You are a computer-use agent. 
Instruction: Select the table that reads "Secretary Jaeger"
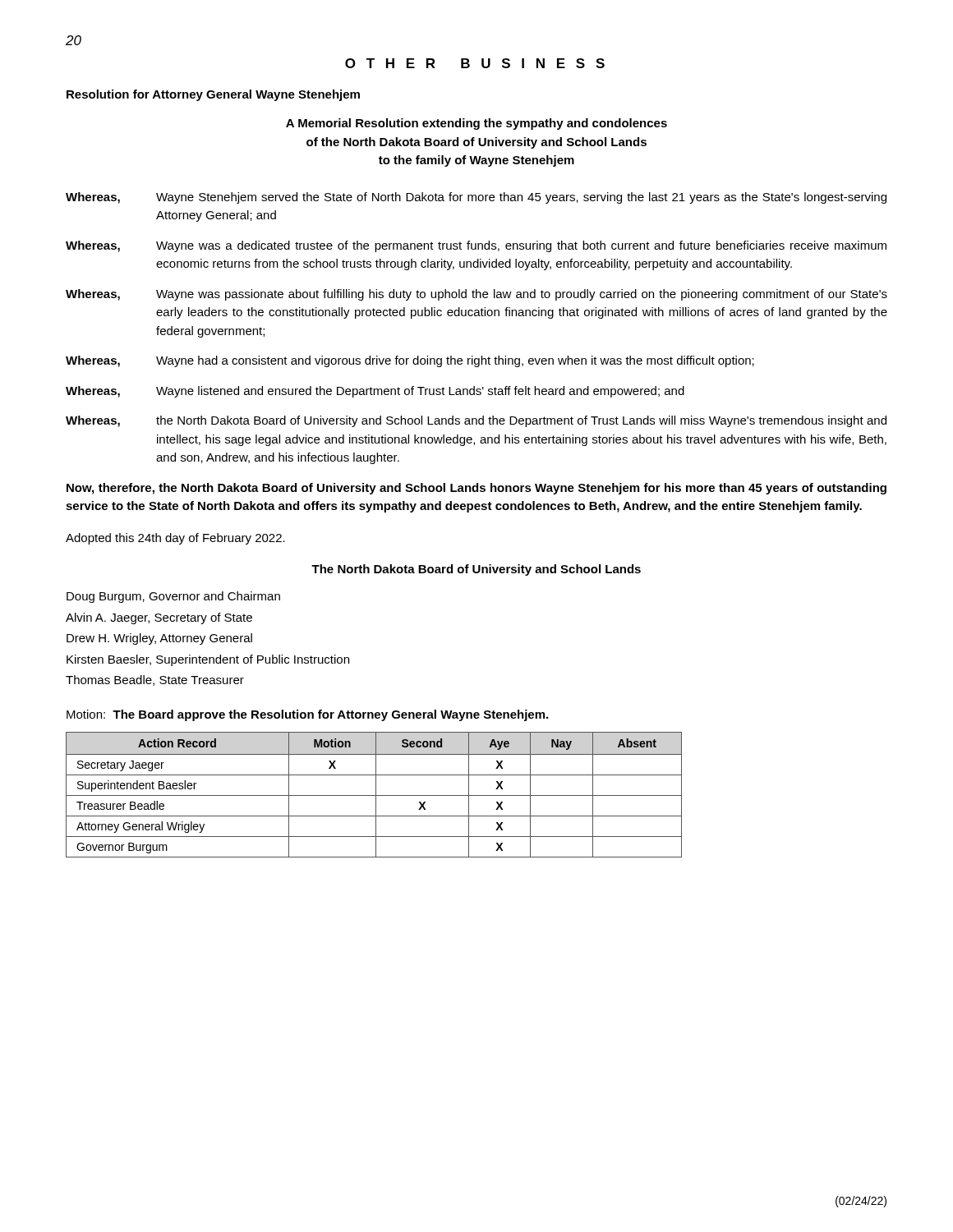click(x=476, y=795)
